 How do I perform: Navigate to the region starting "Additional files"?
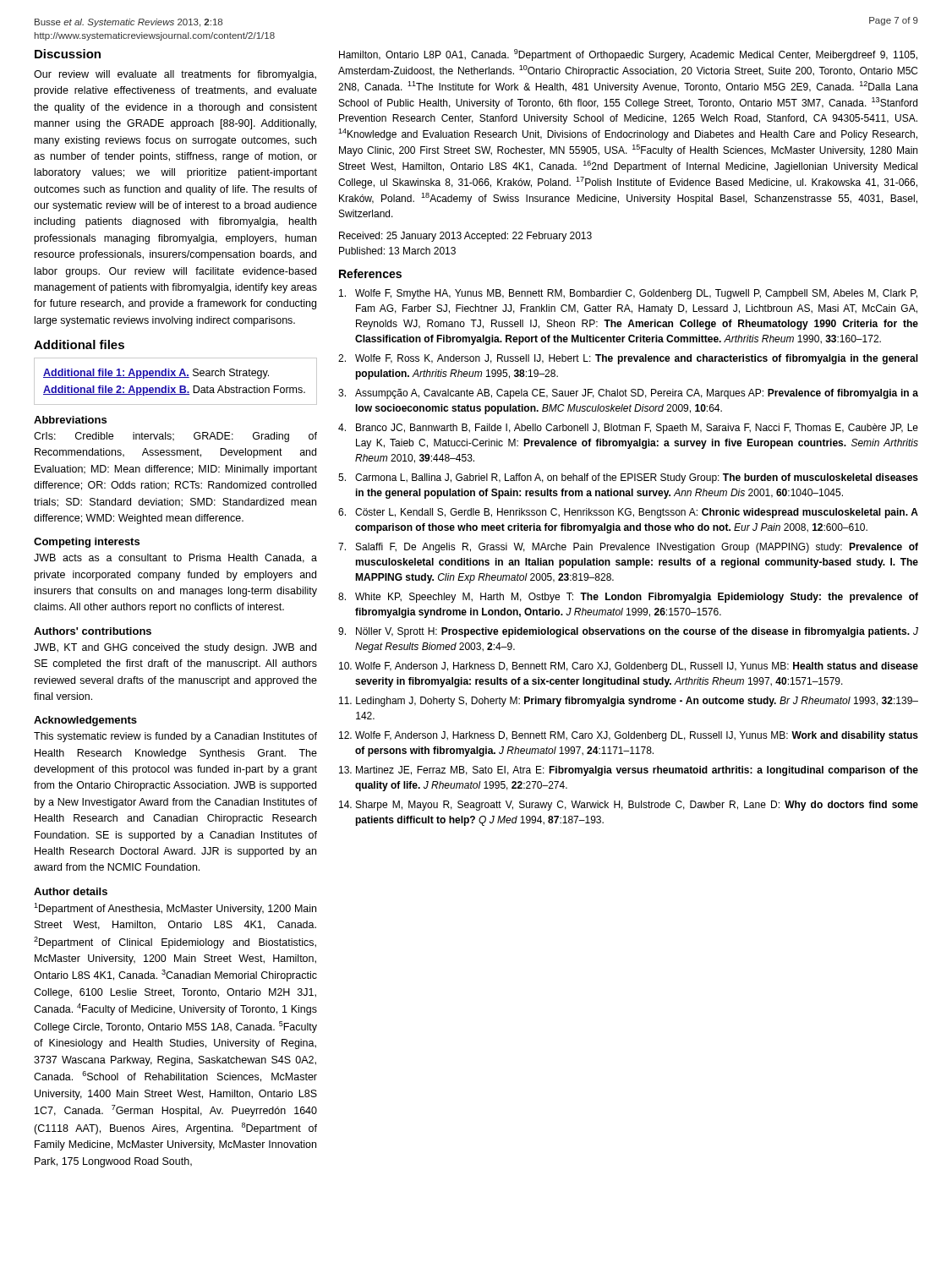point(79,344)
